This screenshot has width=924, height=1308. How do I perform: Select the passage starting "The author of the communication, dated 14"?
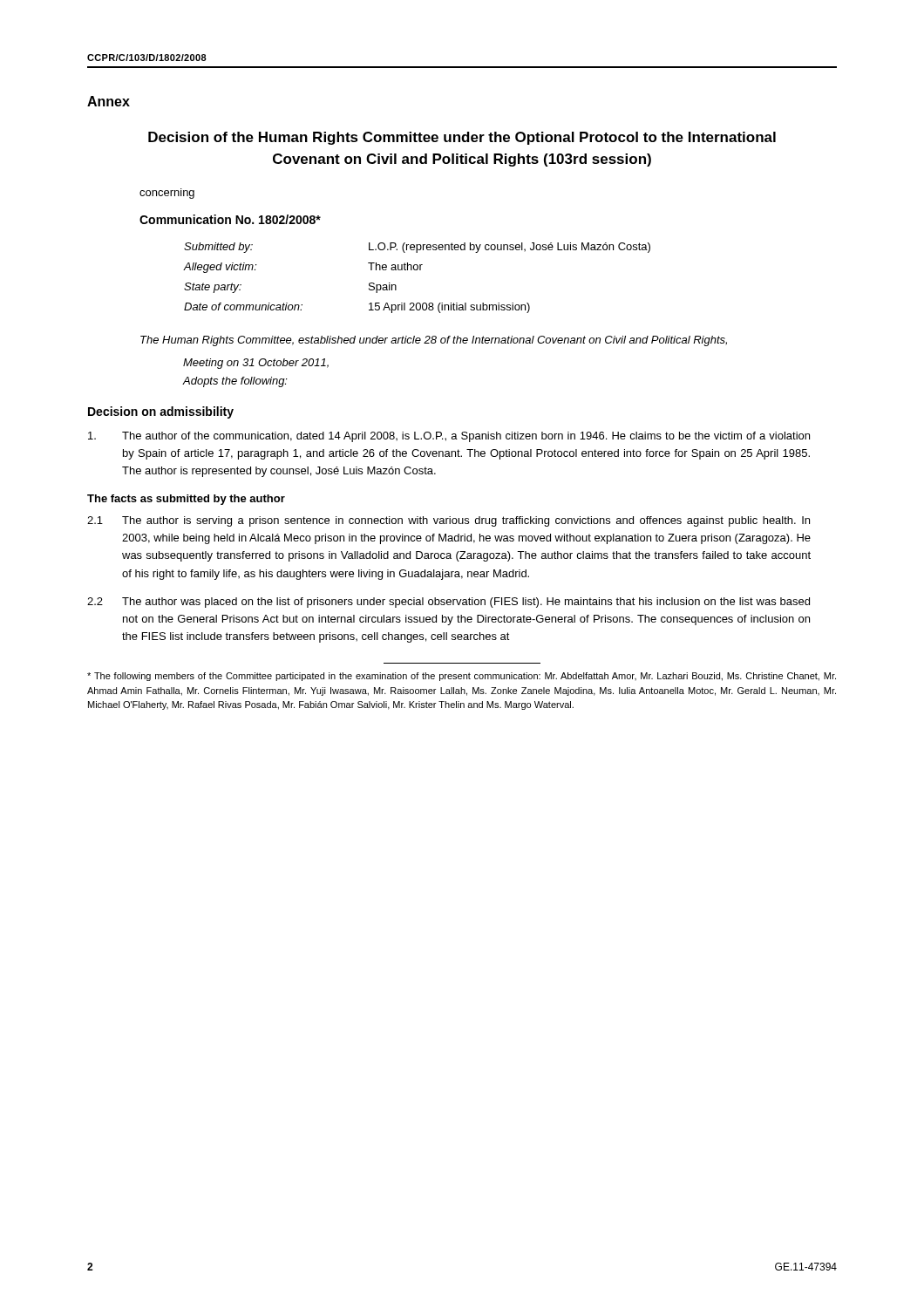coord(449,453)
